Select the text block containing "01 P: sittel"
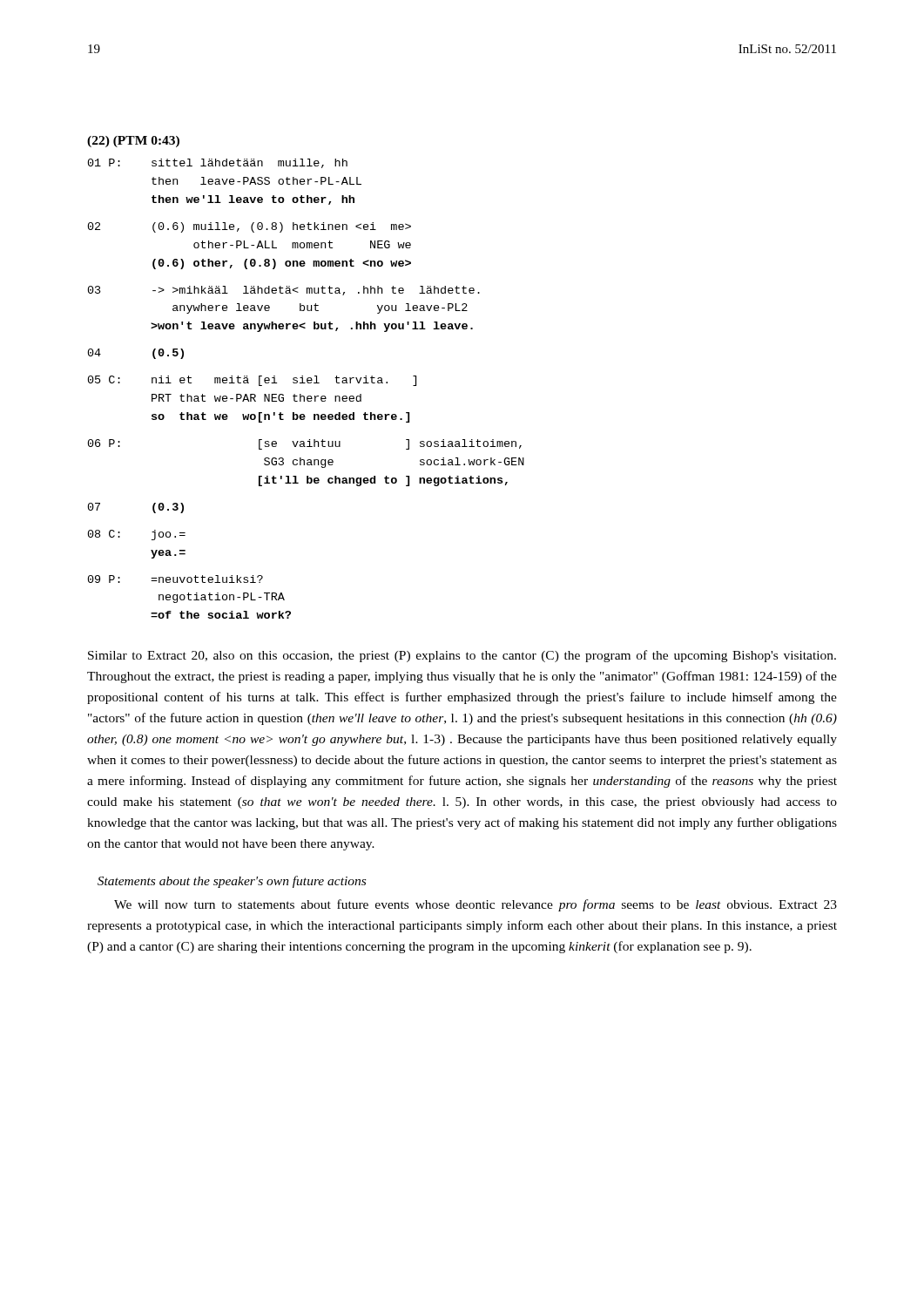924x1307 pixels. coord(218,163)
